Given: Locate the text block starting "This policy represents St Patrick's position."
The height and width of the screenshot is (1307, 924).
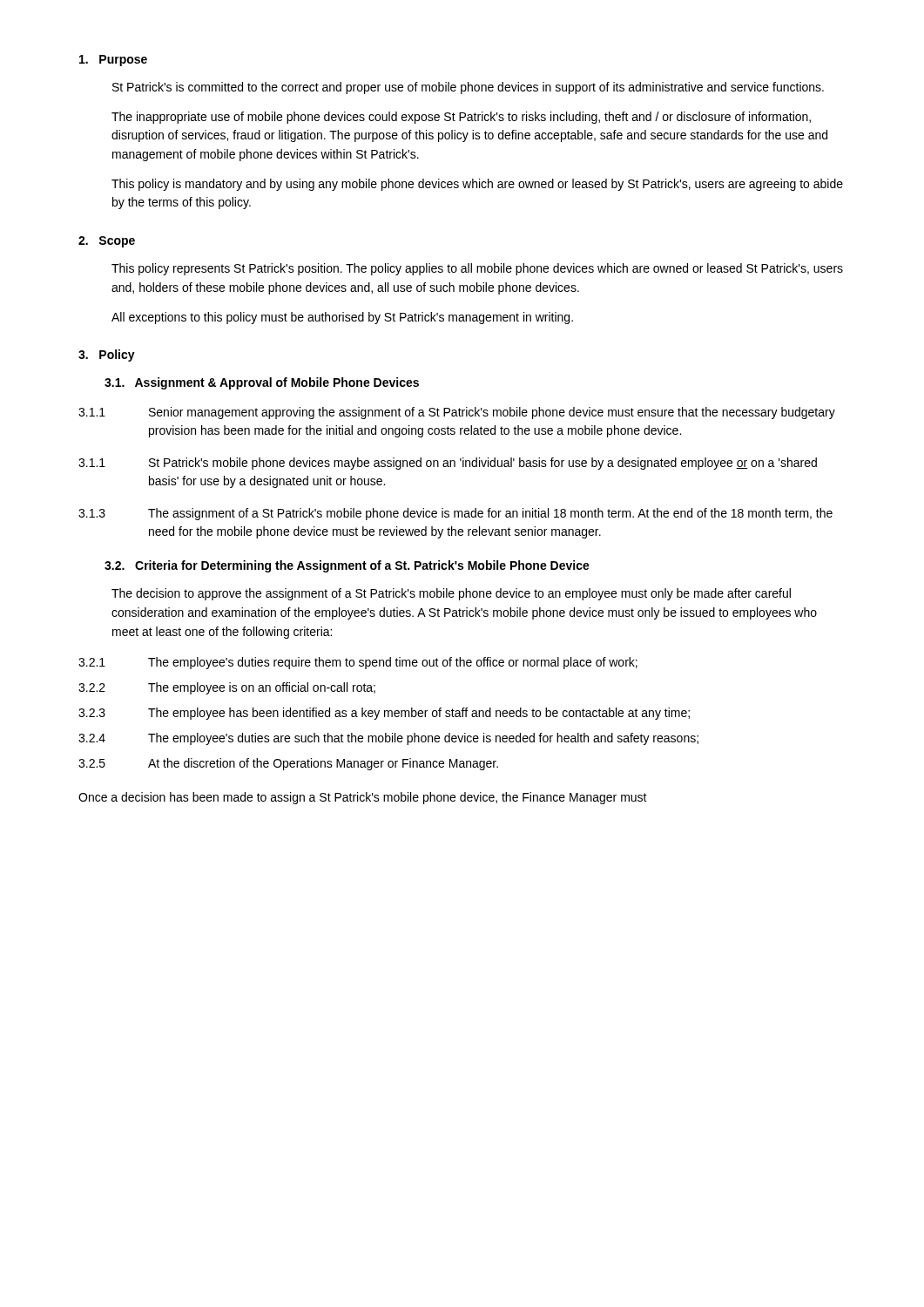Looking at the screenshot, I should [477, 278].
